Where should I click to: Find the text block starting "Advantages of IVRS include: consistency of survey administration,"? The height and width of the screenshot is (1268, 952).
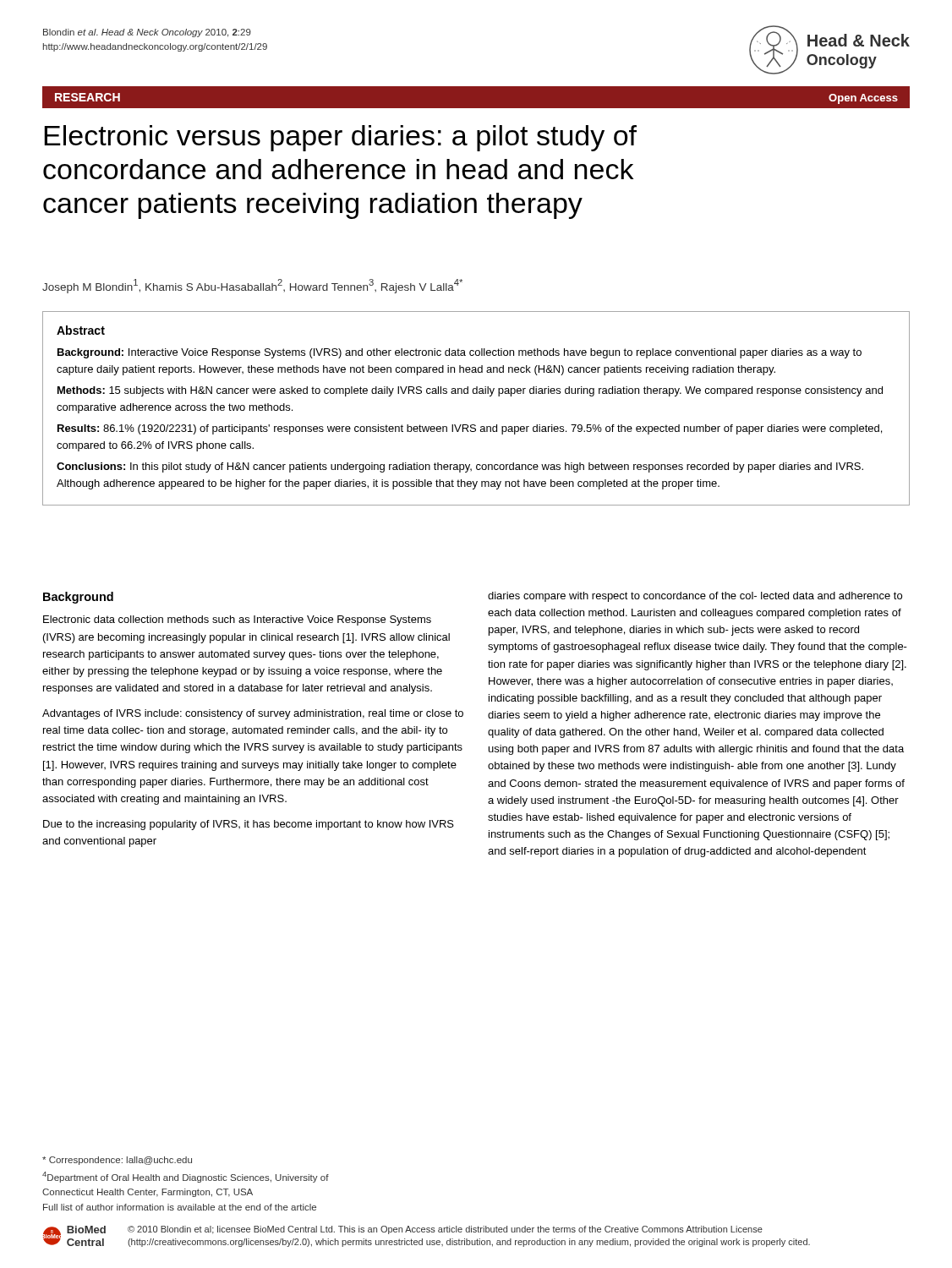click(x=253, y=756)
